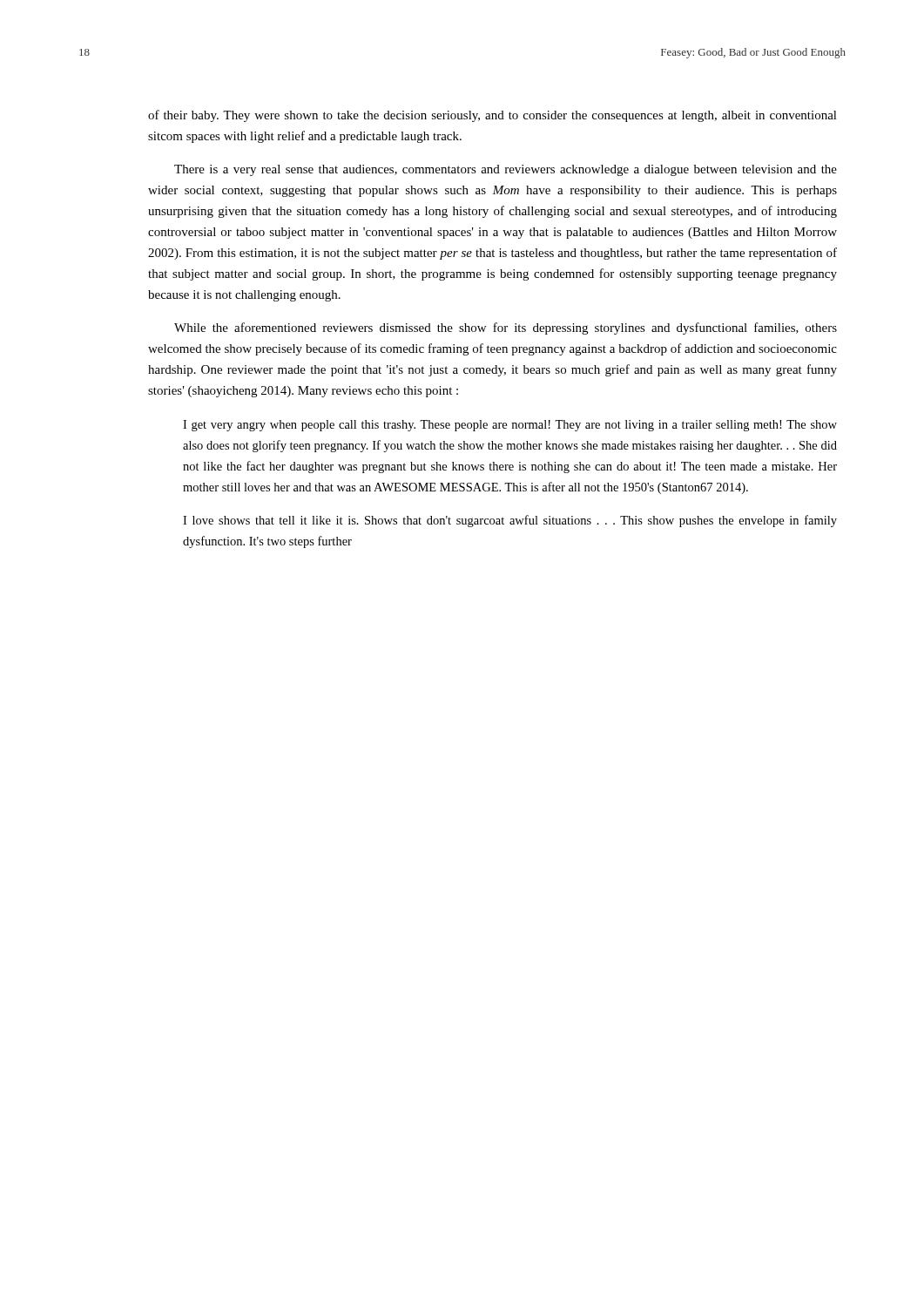Find the text starting "of their baby. They"
Viewport: 924px width, 1307px height.
pos(492,125)
